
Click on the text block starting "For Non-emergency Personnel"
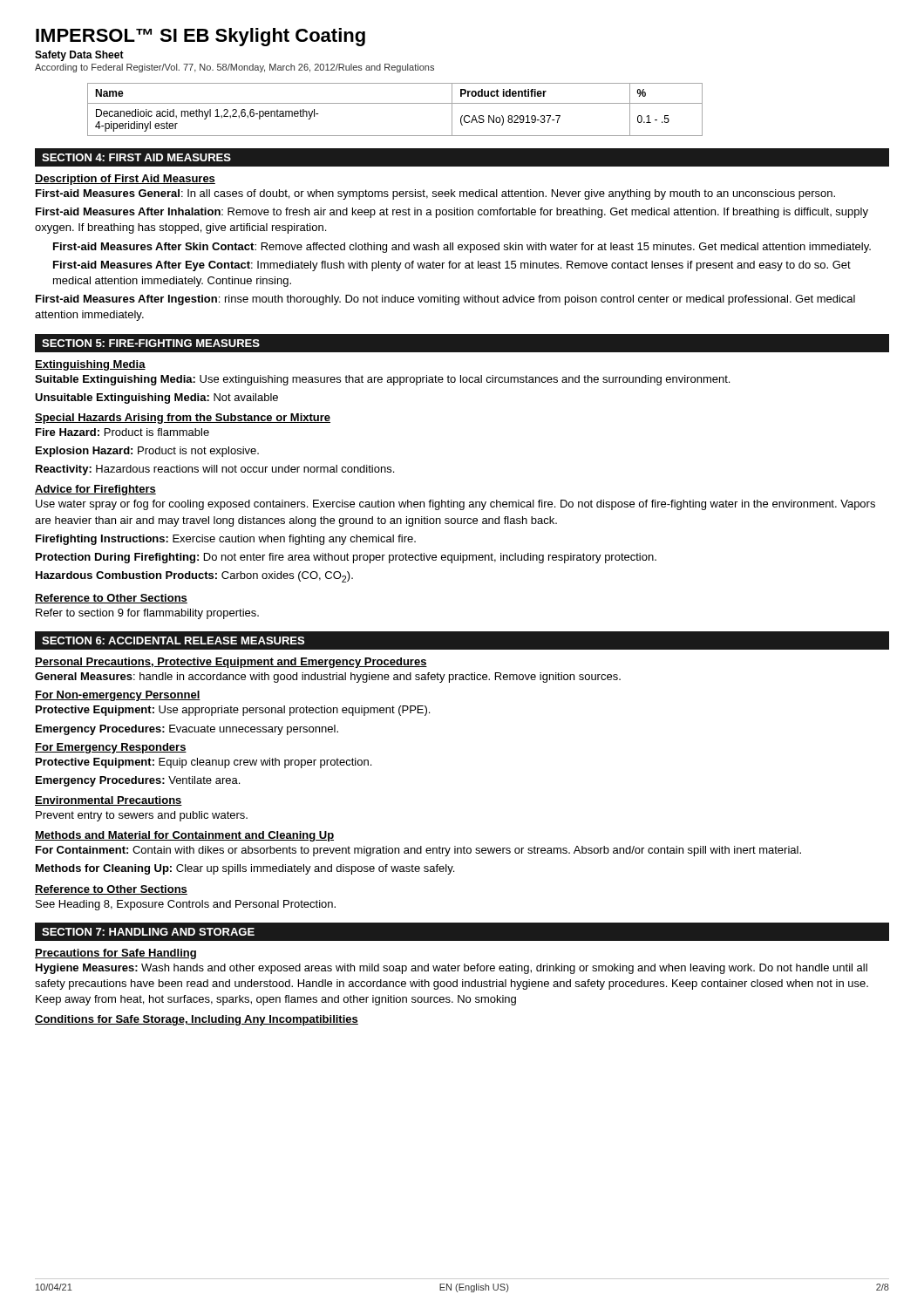[x=117, y=695]
